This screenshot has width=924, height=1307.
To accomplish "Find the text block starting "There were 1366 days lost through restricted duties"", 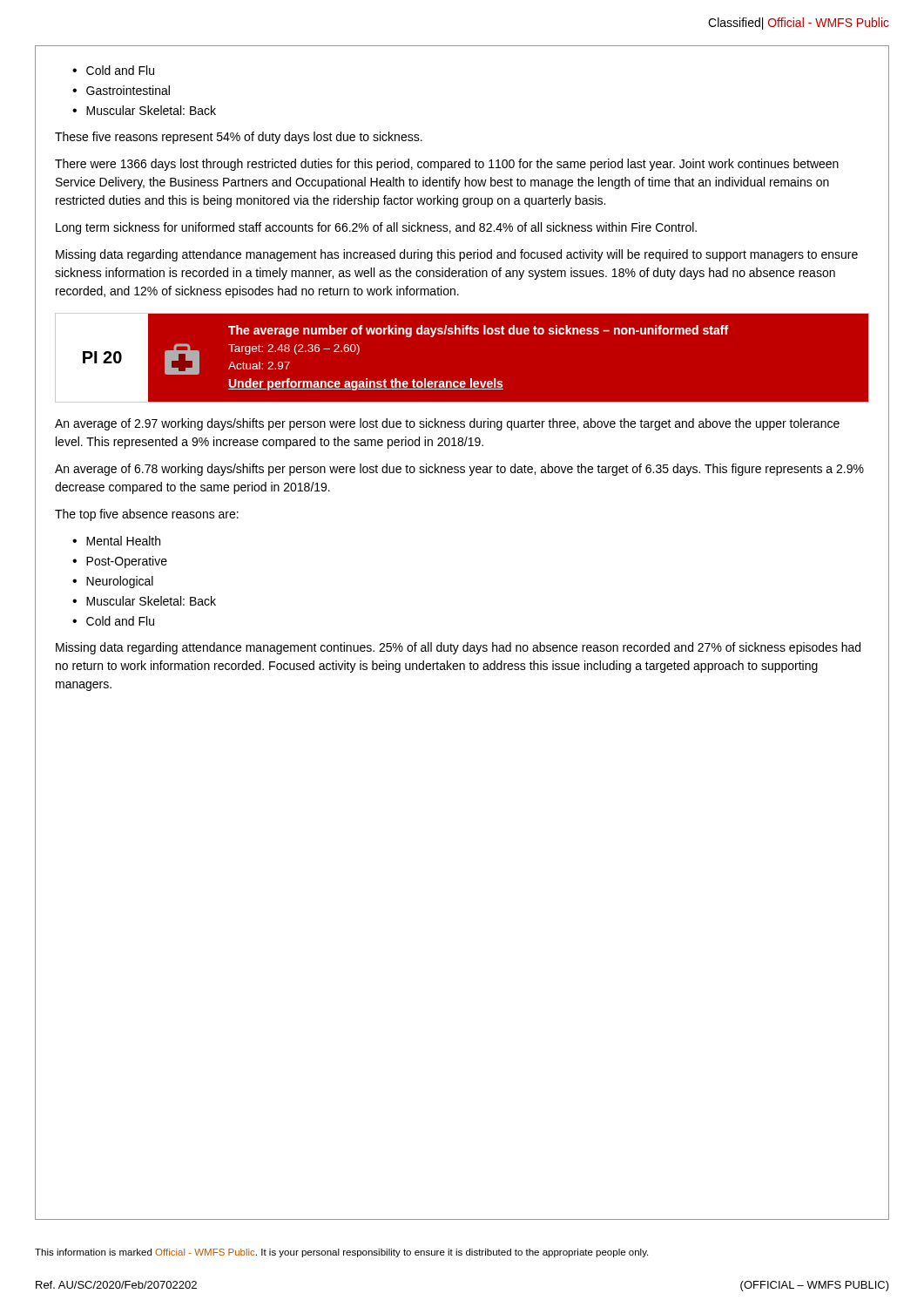I will [447, 182].
